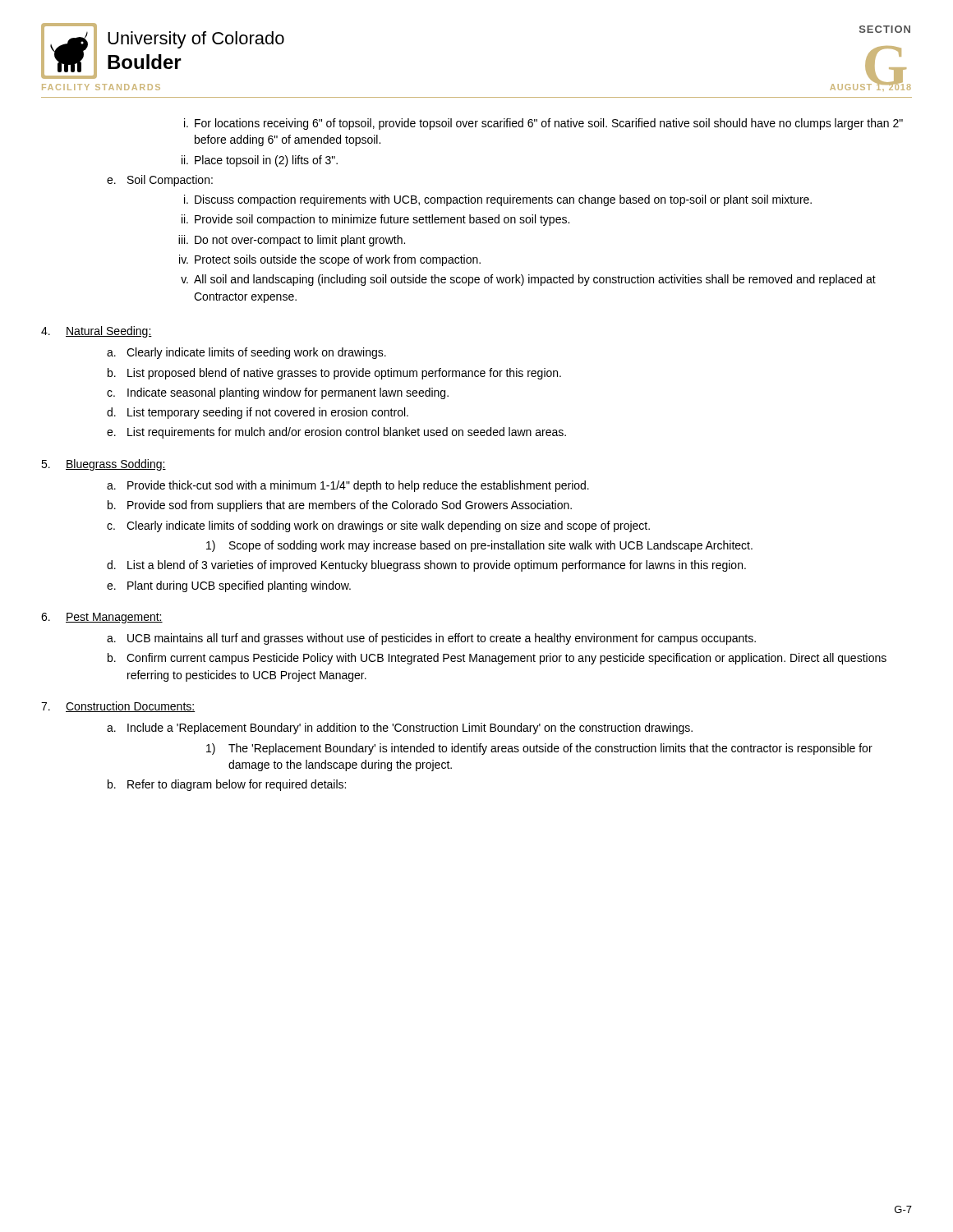This screenshot has height=1232, width=953.
Task: Select the list item that says "c. Indicate seasonal planting window"
Action: coord(278,393)
